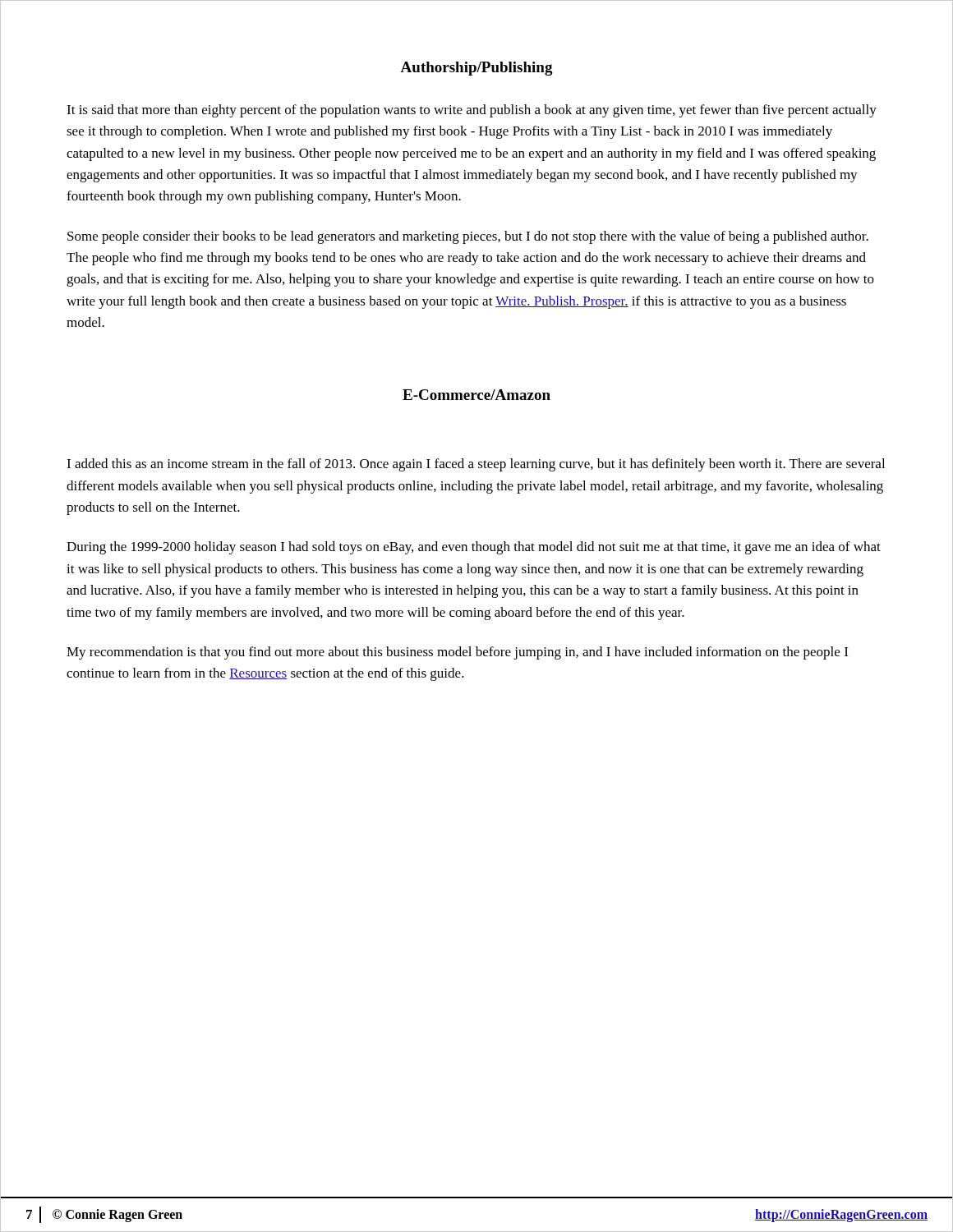The width and height of the screenshot is (953, 1232).
Task: Click the passage that begins "I added this as"
Action: (476, 486)
